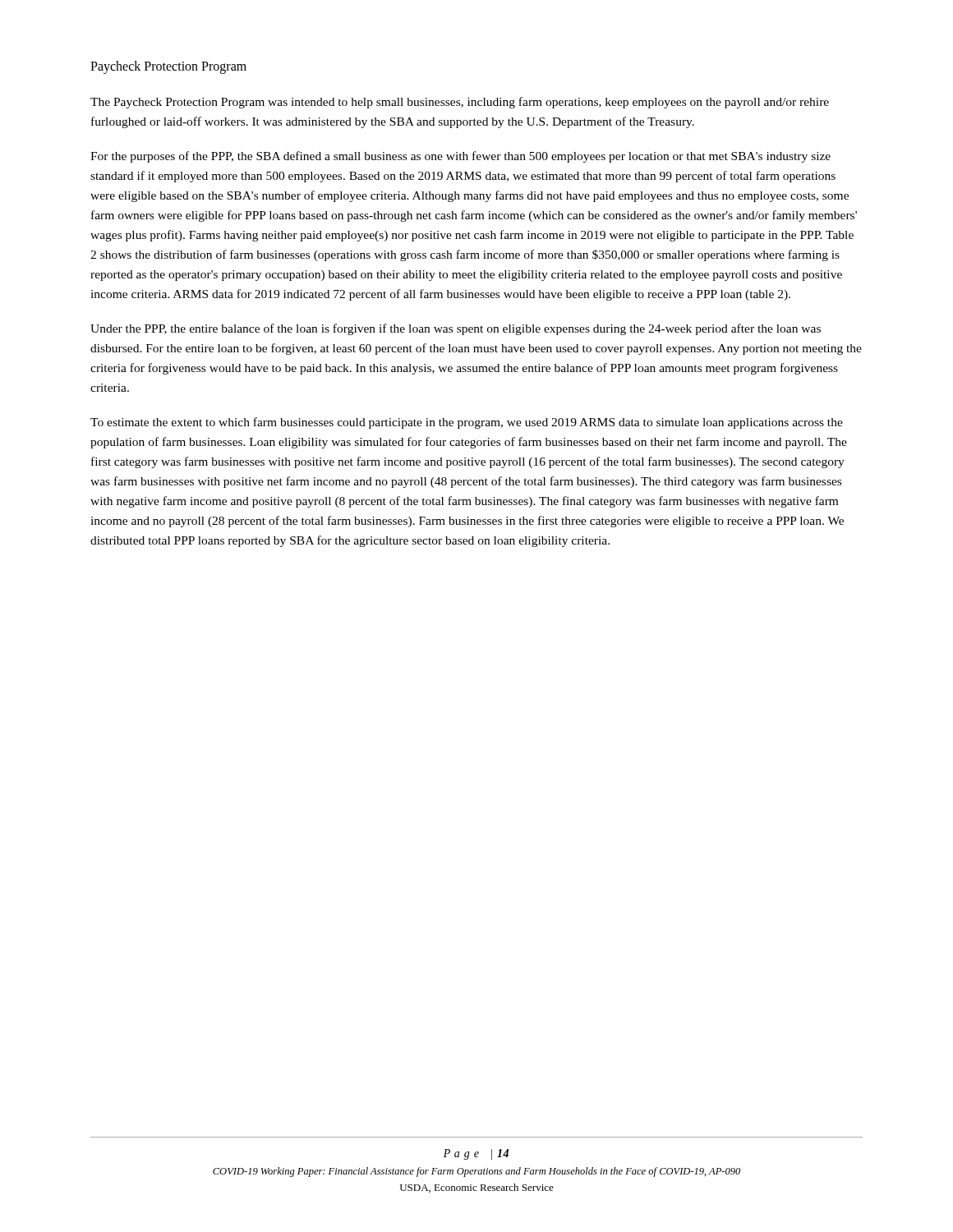Find the text block that says "The Paycheck Protection Program was intended to help"
953x1232 pixels.
476,112
